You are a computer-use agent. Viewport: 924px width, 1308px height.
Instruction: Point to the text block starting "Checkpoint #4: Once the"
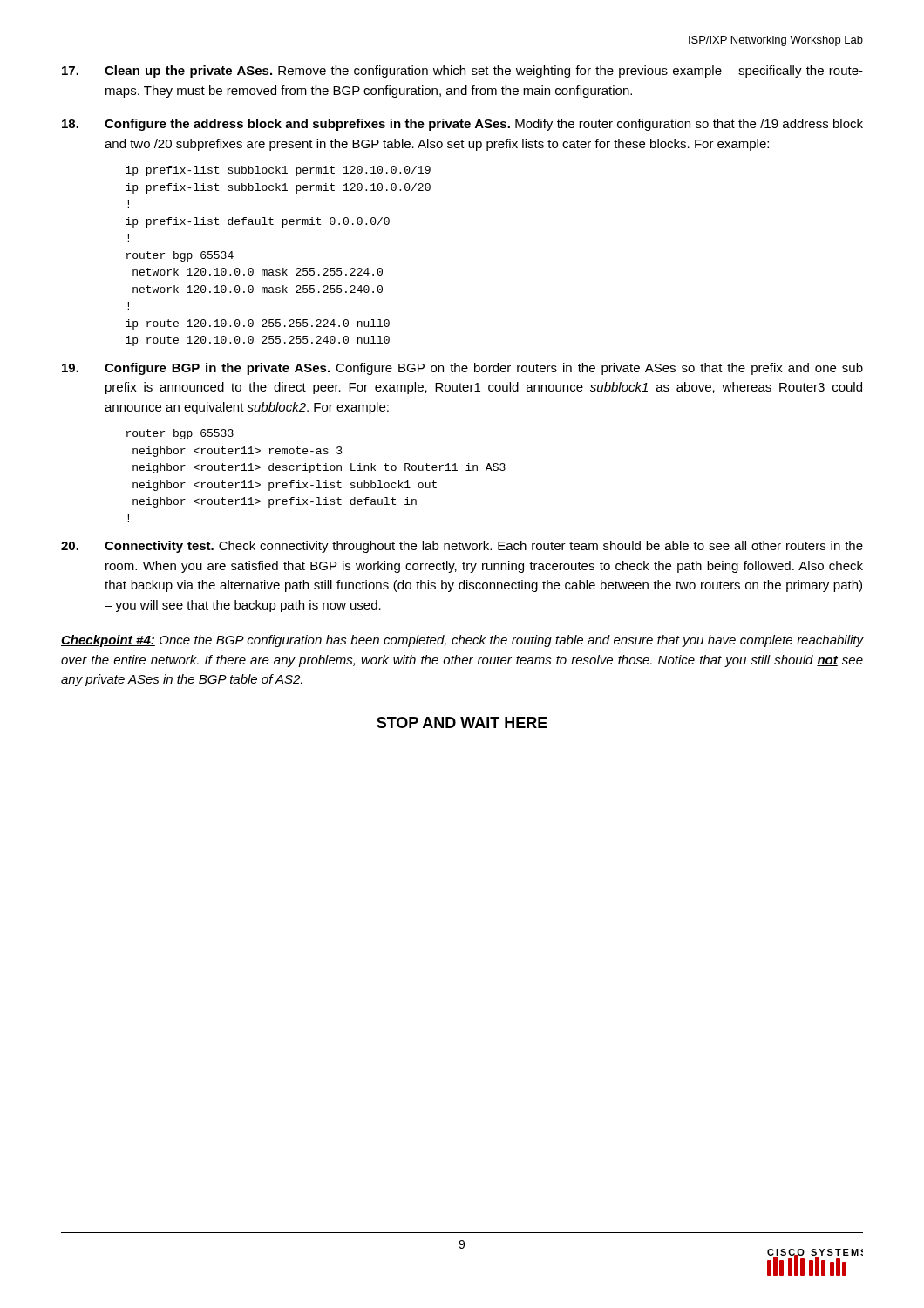point(462,659)
